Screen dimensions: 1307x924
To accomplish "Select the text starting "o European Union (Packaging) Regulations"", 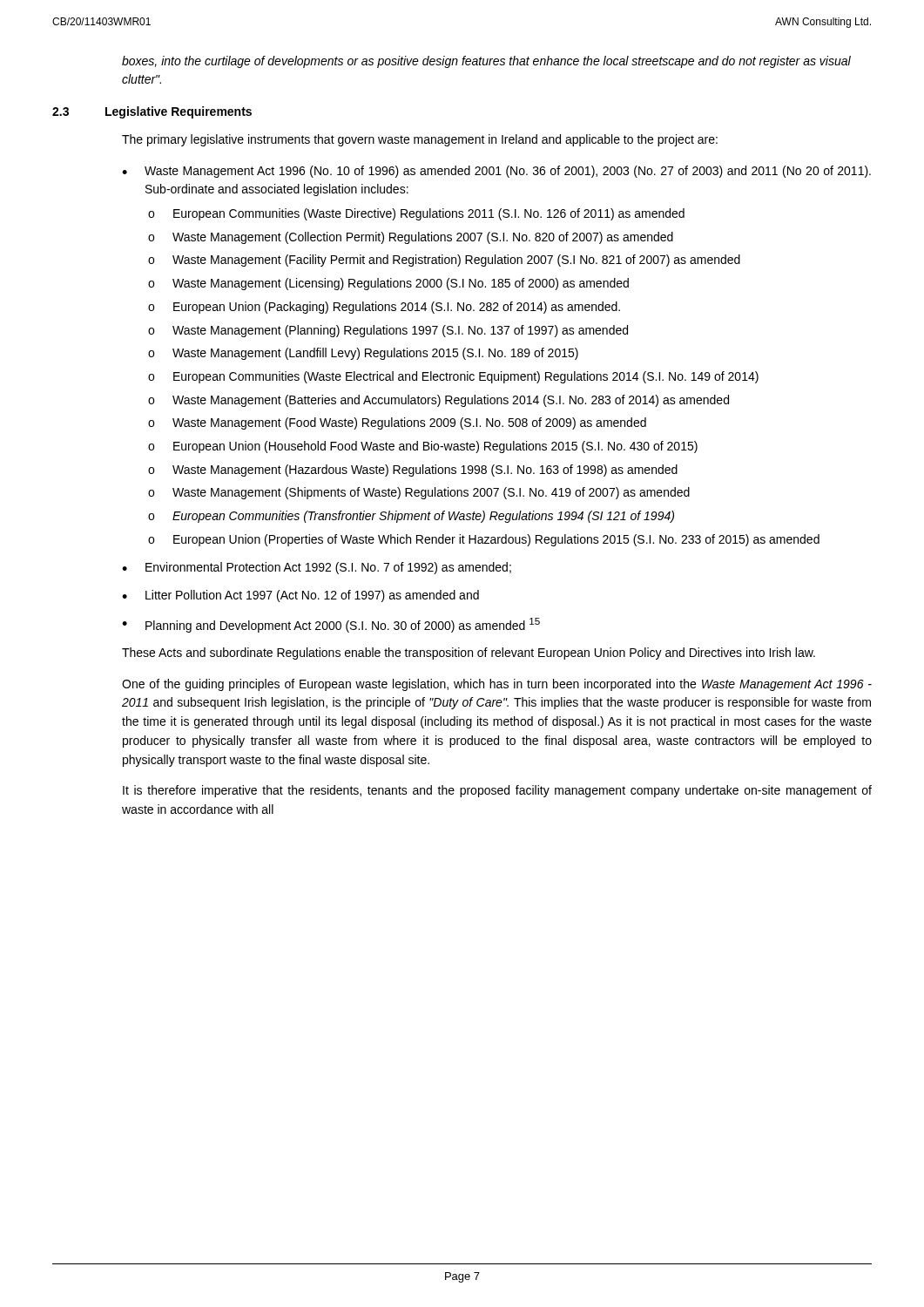I will (x=508, y=307).
